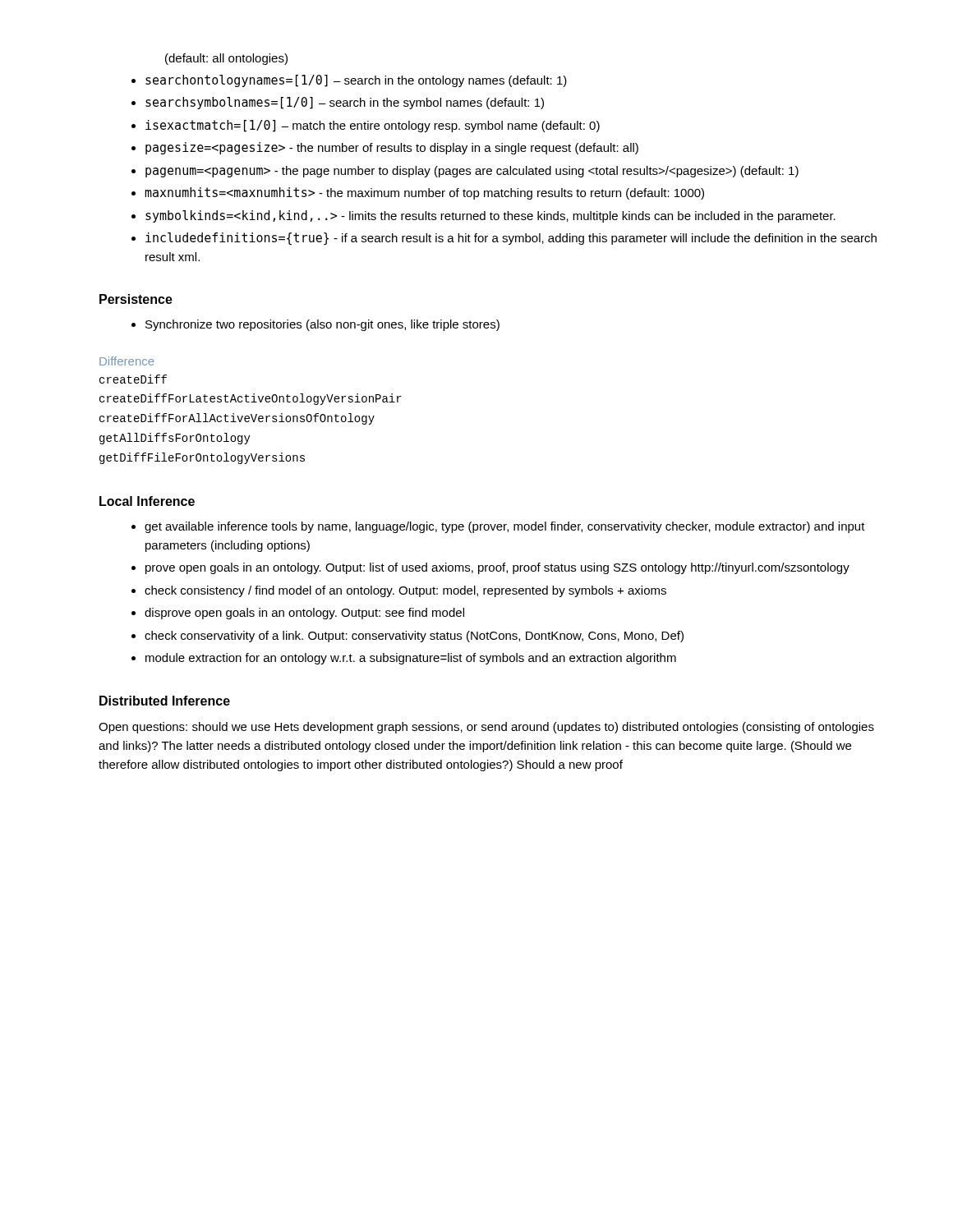Find the passage starting "check conservativity of a link. Output: conservativity status"
The image size is (953, 1232).
[414, 635]
